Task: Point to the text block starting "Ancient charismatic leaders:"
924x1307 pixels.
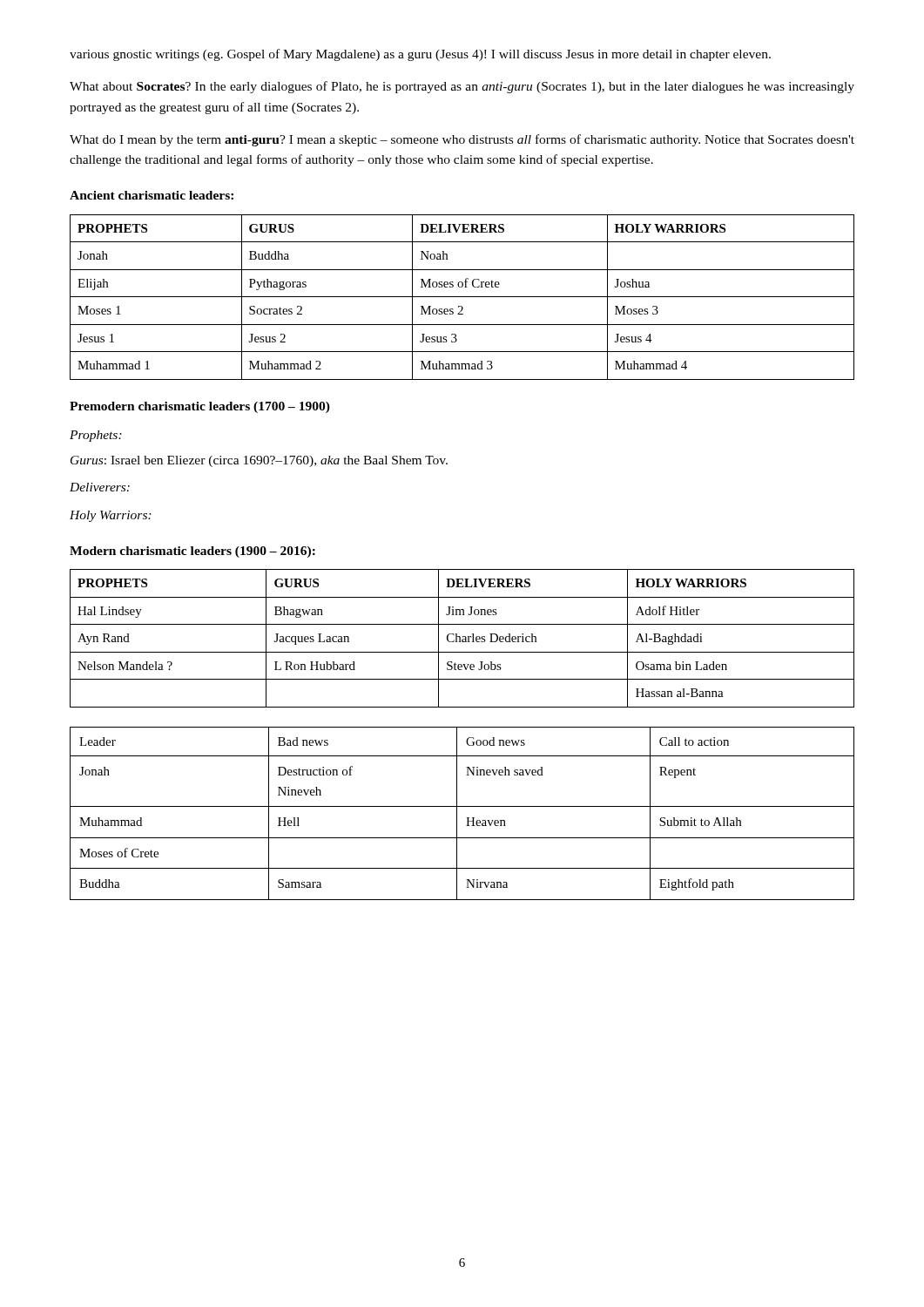Action: pyautogui.click(x=152, y=195)
